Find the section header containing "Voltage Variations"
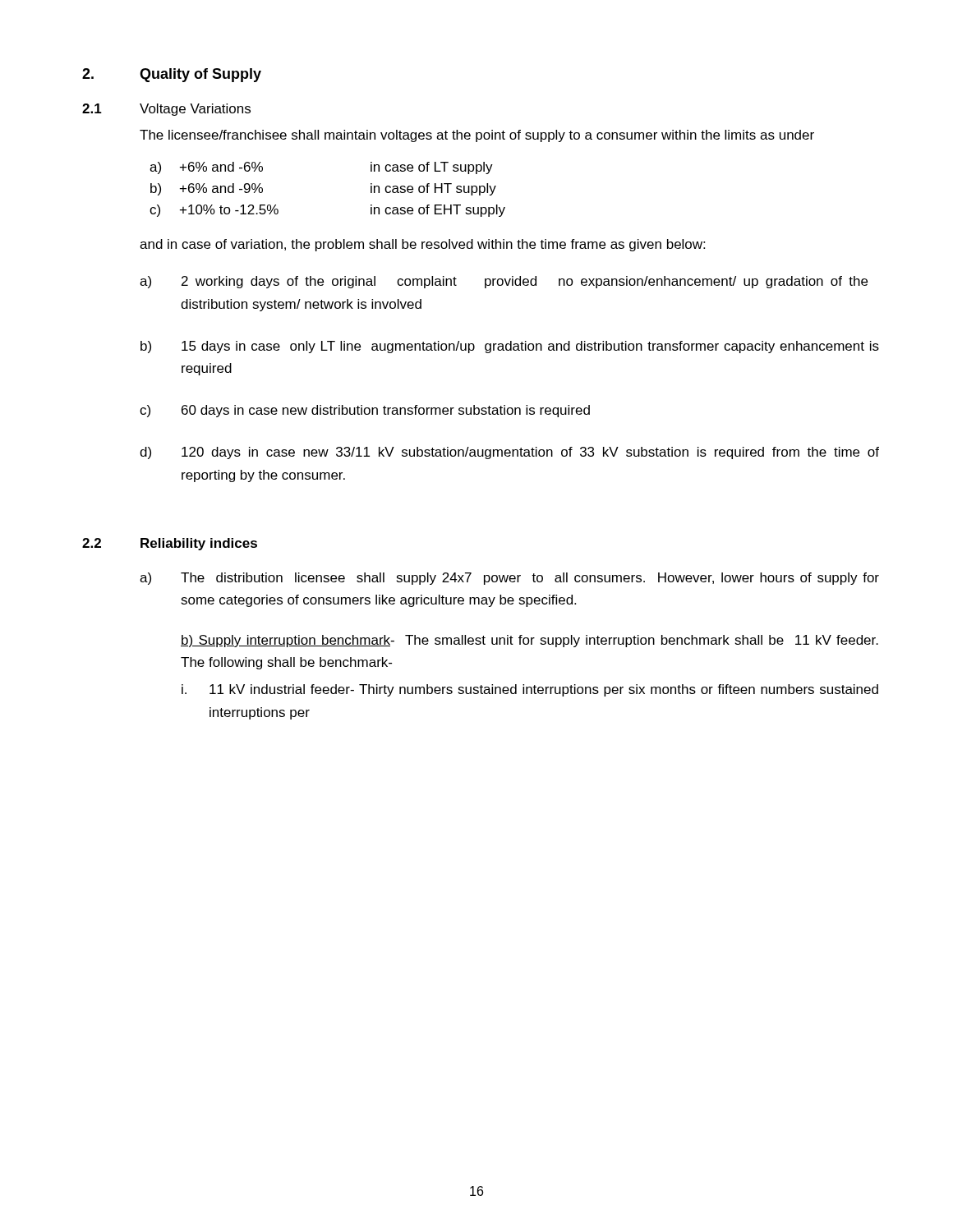Image resolution: width=953 pixels, height=1232 pixels. tap(195, 109)
